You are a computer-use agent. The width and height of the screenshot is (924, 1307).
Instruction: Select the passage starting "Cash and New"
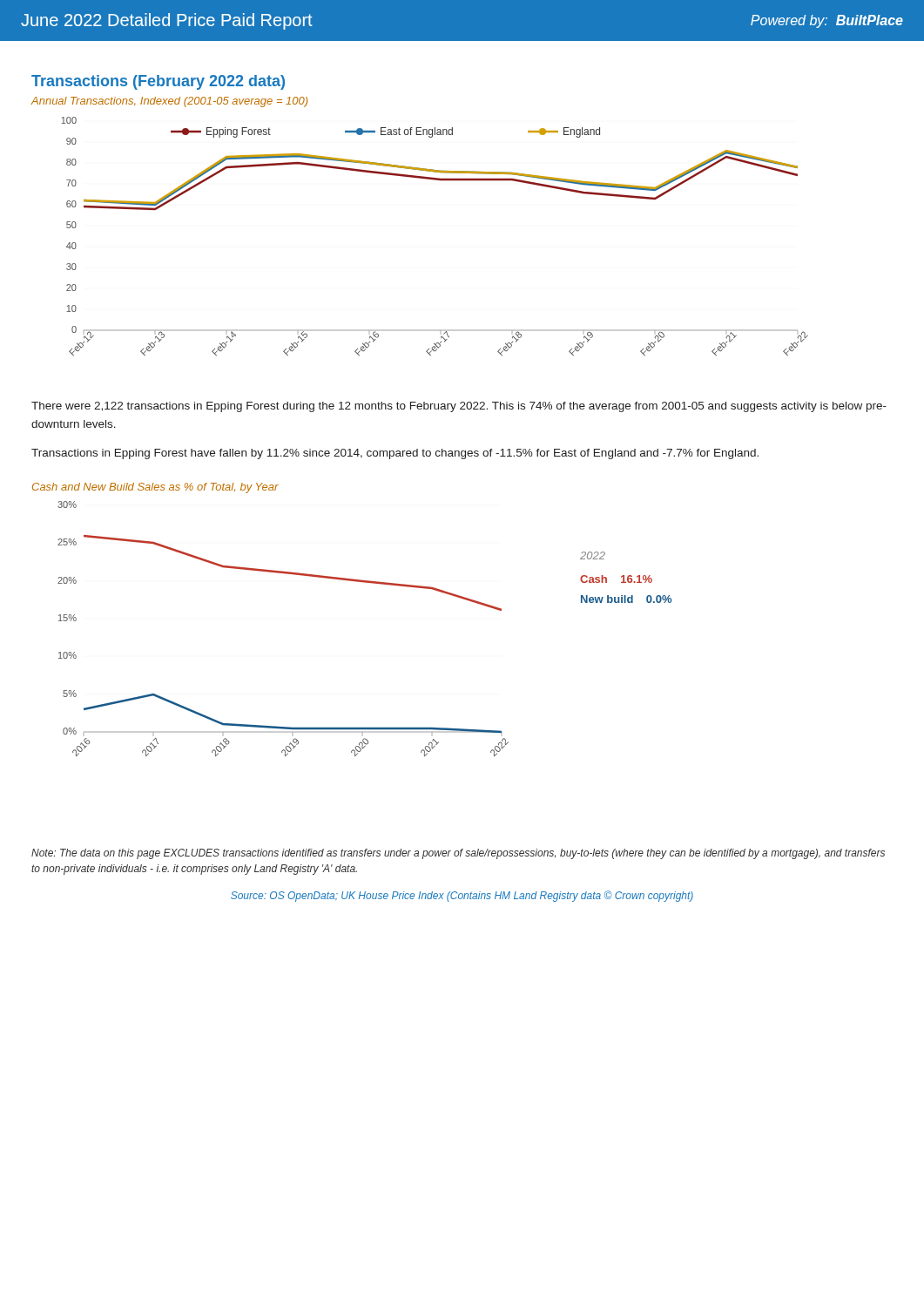155,486
